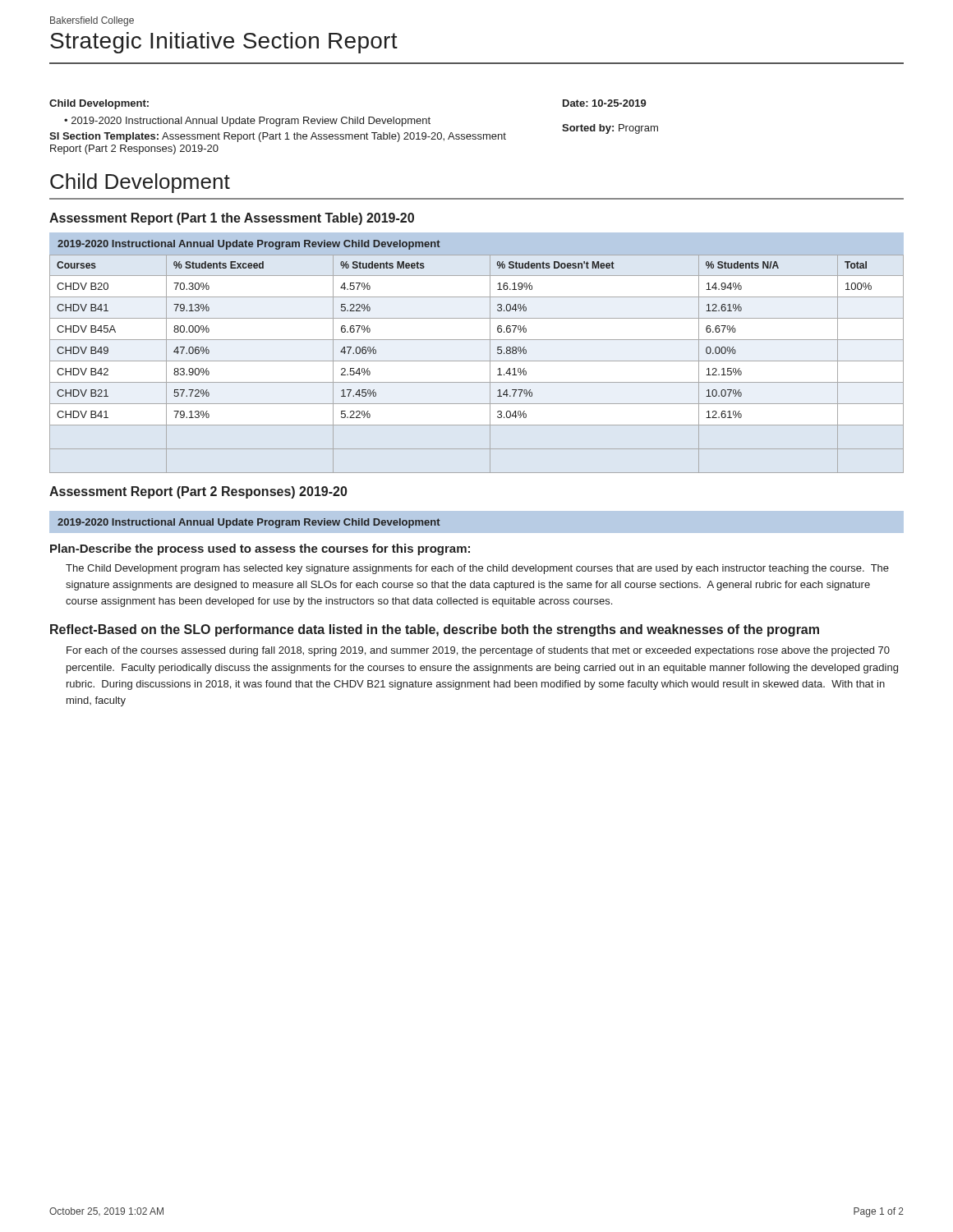Point to the region starting "The Child Development program has"
The image size is (953, 1232).
pos(477,585)
